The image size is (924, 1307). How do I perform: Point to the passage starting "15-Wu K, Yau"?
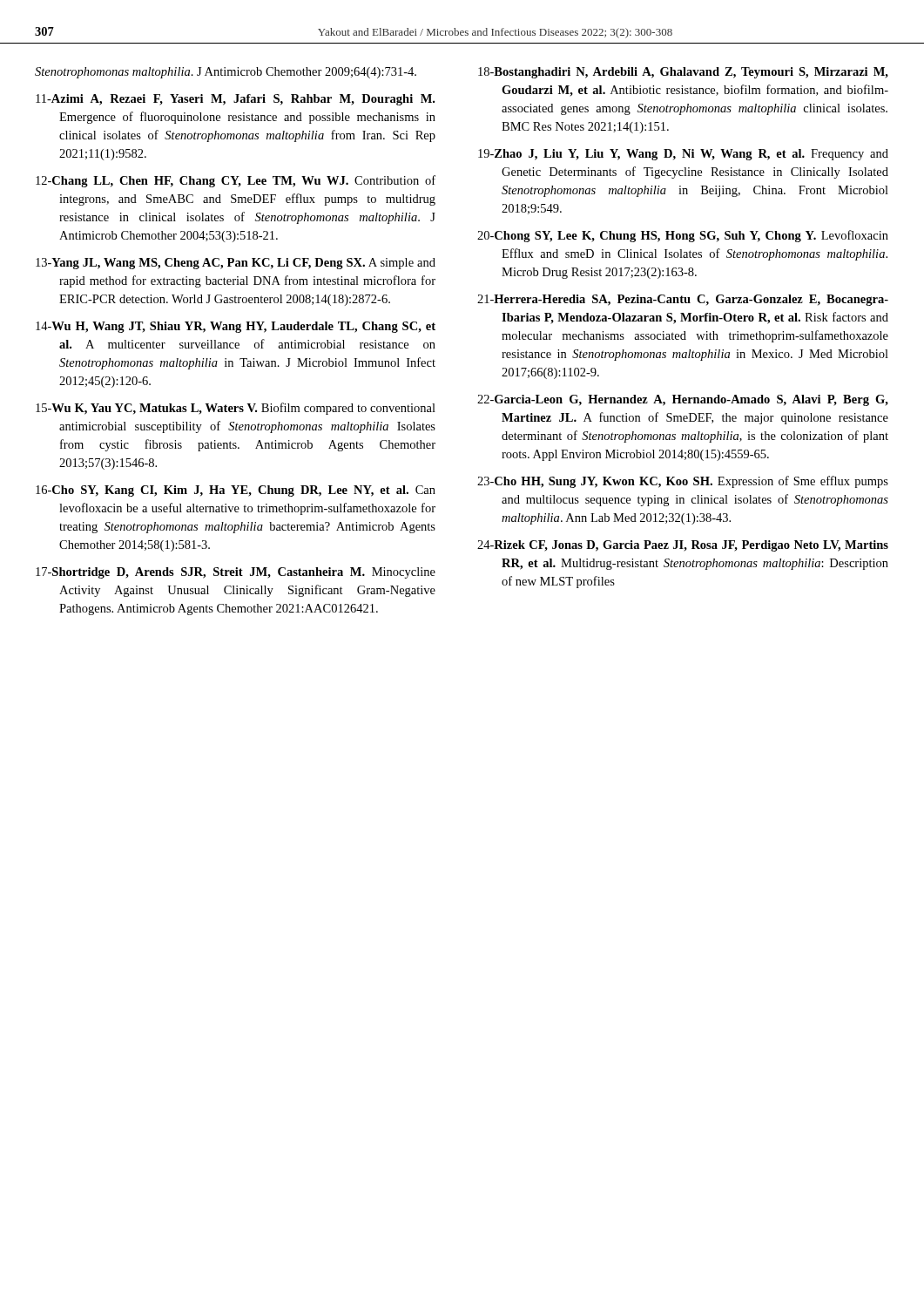235,436
